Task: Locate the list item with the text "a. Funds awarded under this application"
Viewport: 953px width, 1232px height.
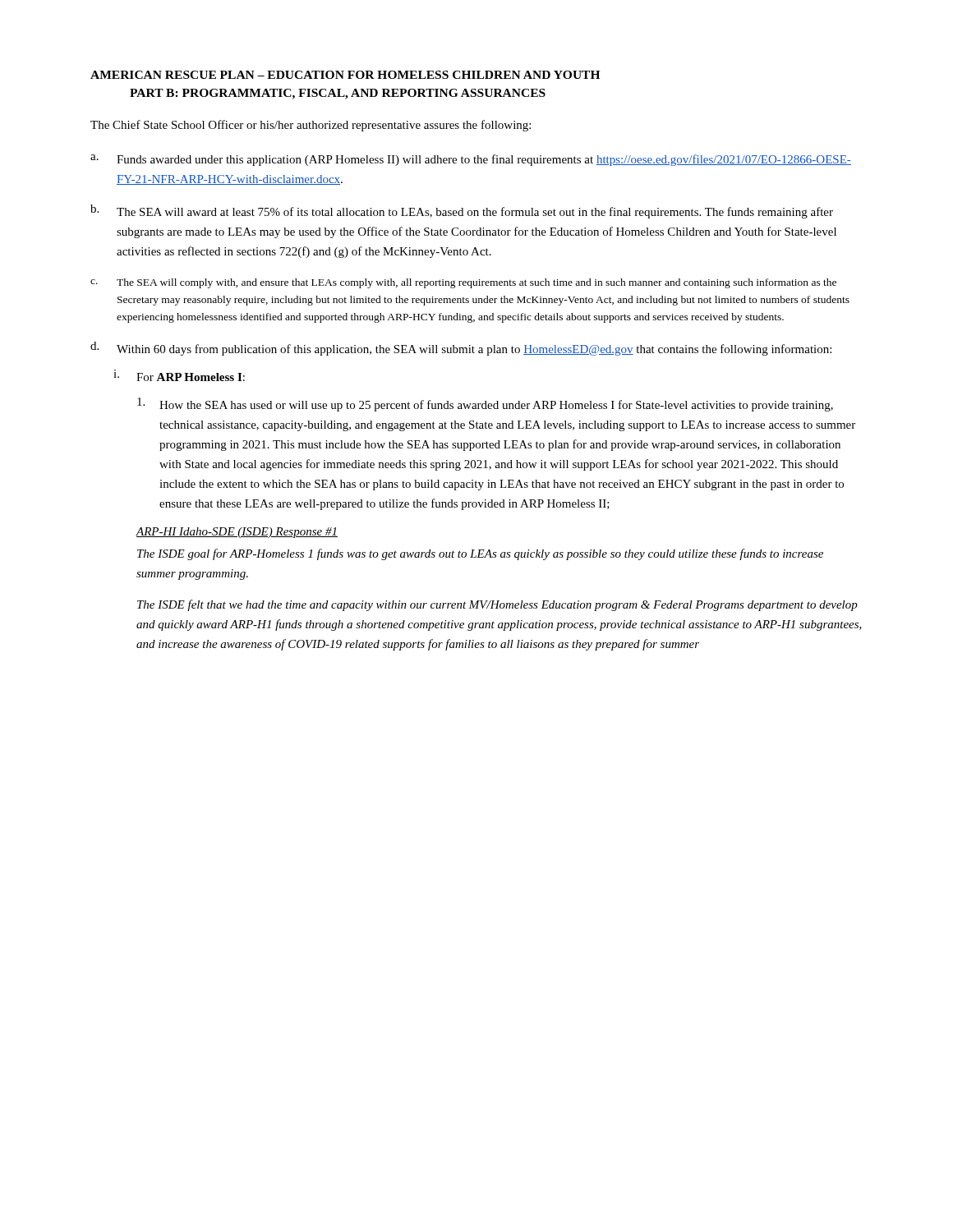Action: 476,169
